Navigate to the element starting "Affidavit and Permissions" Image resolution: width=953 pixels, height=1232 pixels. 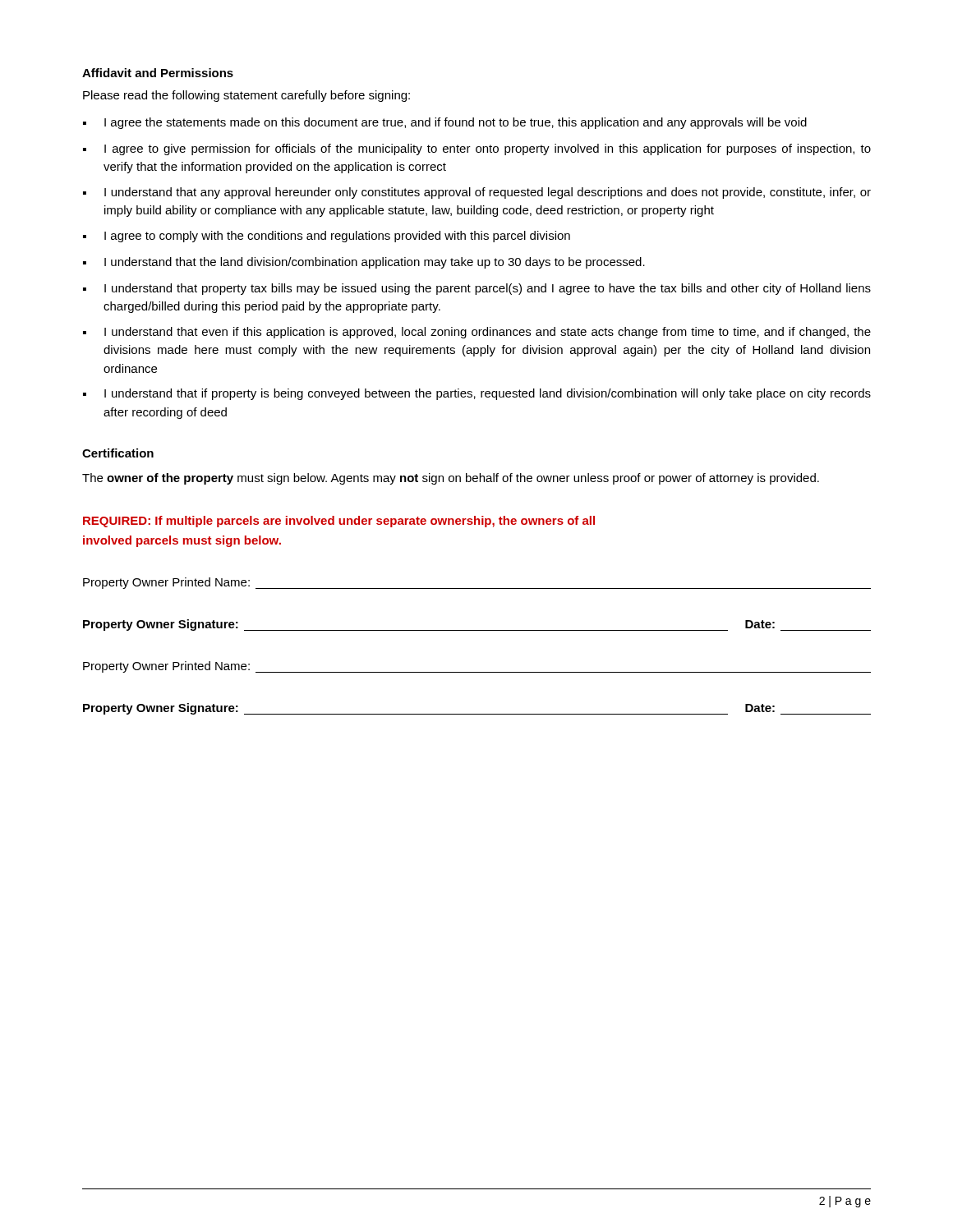158,73
